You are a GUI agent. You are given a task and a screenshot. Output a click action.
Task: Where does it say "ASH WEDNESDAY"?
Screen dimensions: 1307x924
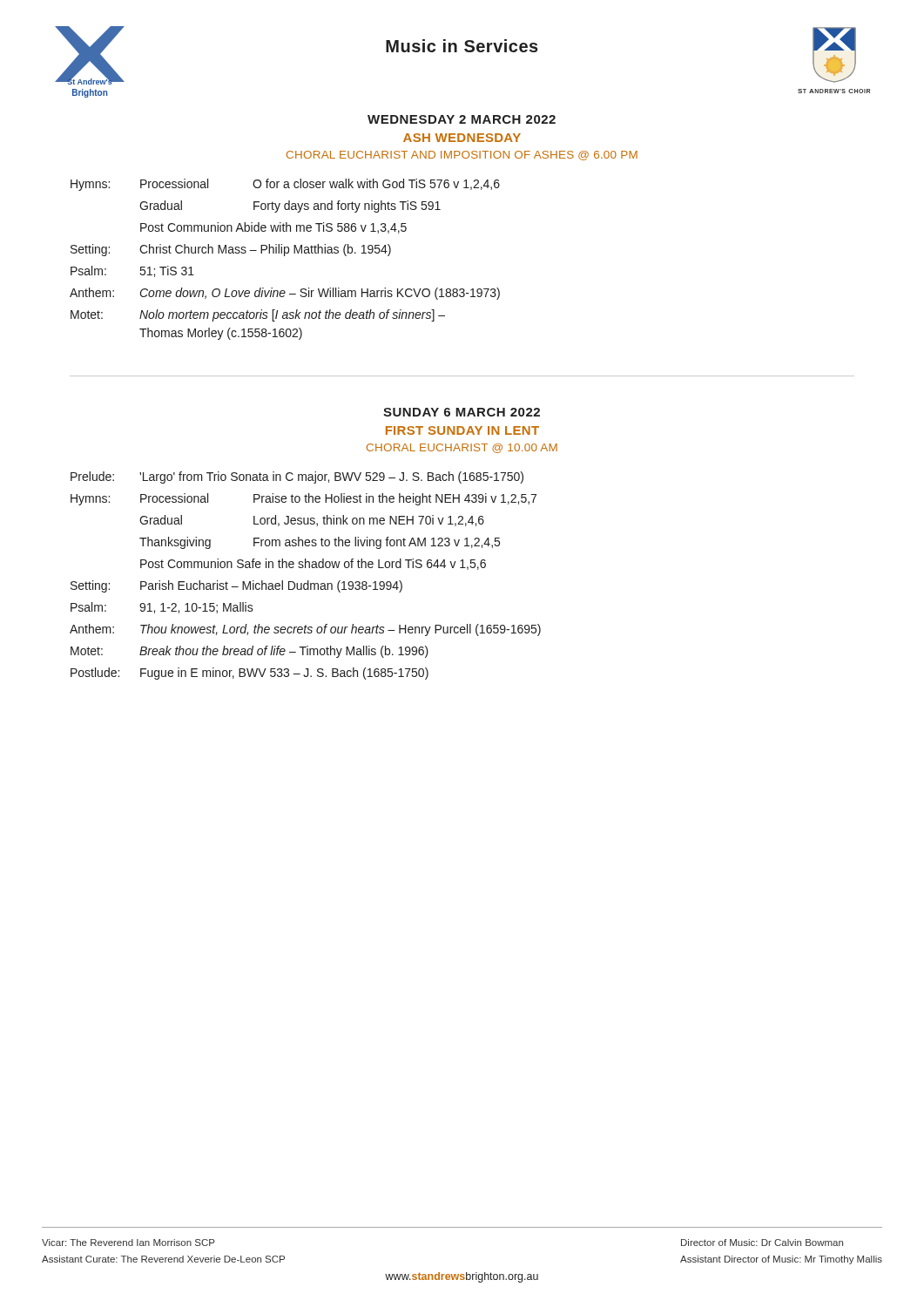462,137
